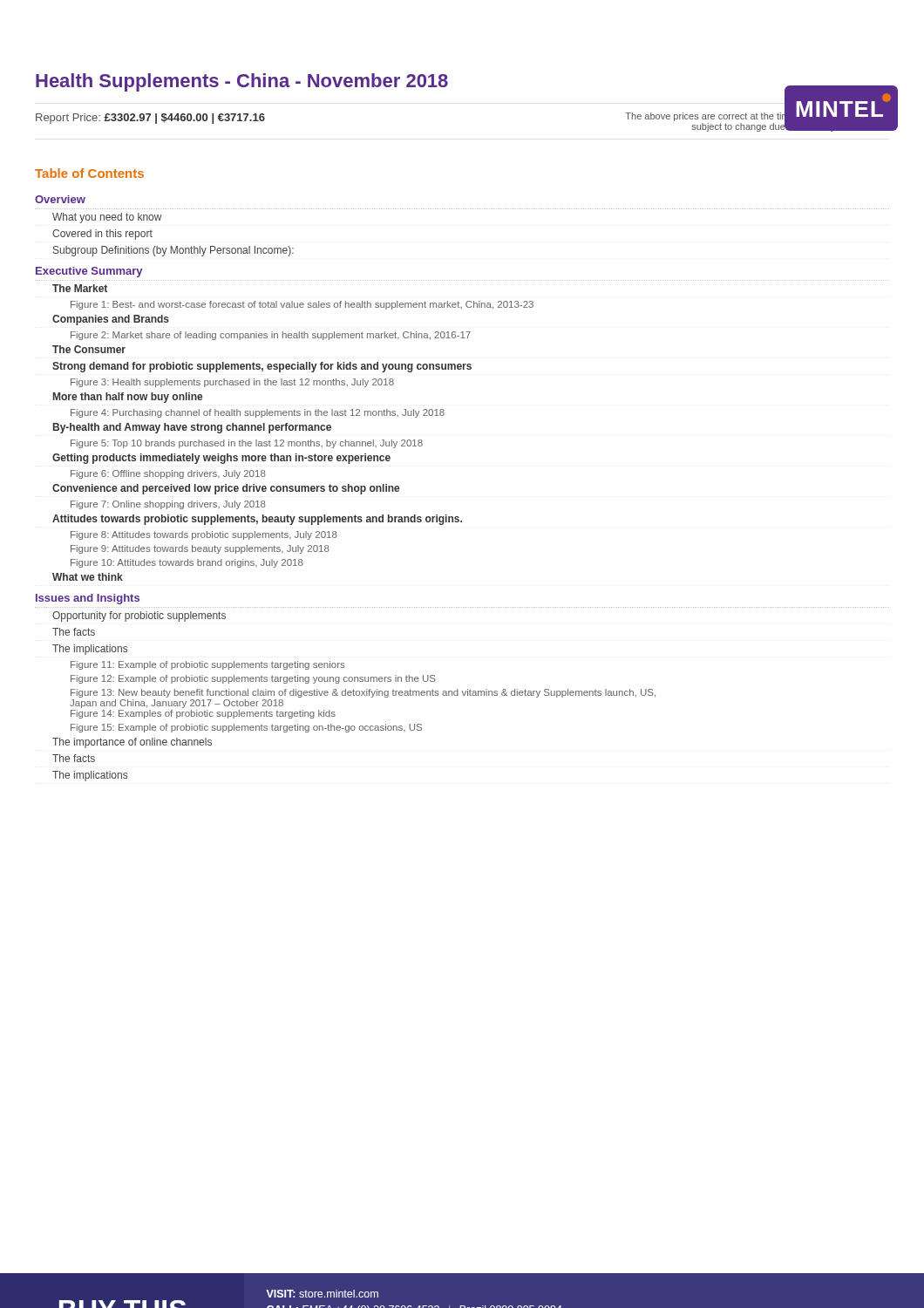Locate the region starting "Figure 9: Attitudes towards beauty supplements,"
This screenshot has width=924, height=1308.
coord(200,548)
